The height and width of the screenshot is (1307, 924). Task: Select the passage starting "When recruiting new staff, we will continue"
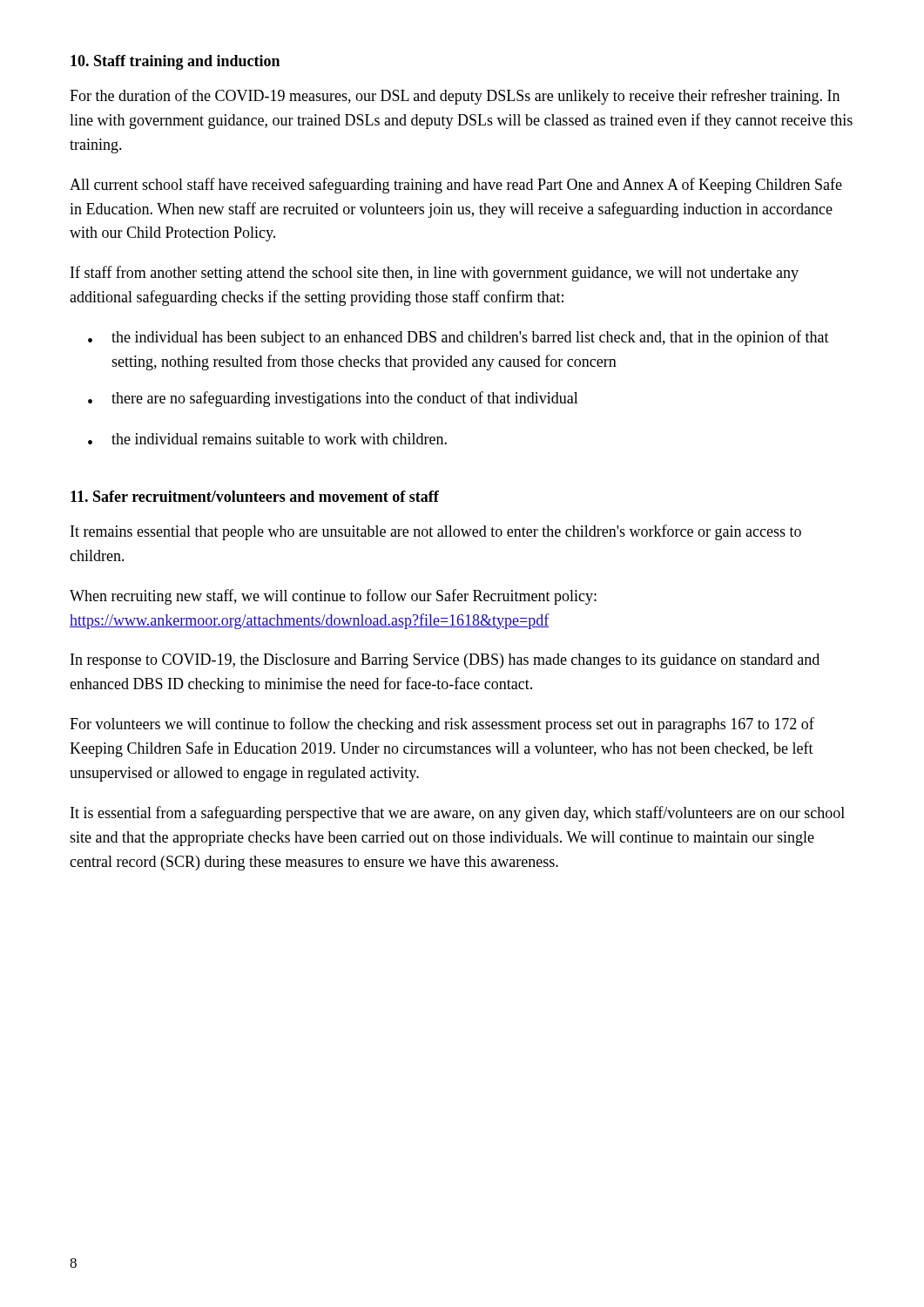coord(334,608)
